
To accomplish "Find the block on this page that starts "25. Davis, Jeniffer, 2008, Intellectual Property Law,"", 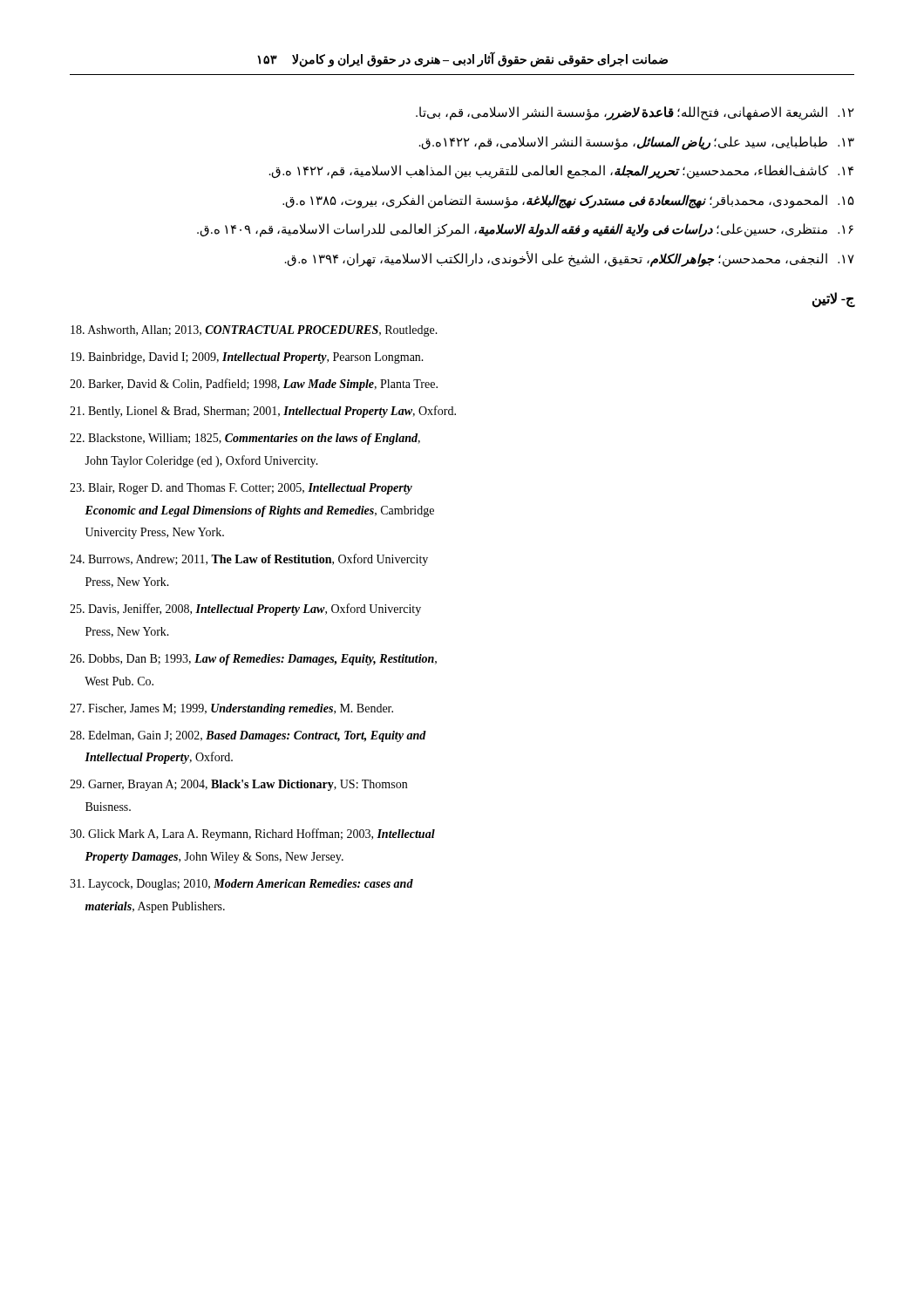I will pyautogui.click(x=245, y=620).
